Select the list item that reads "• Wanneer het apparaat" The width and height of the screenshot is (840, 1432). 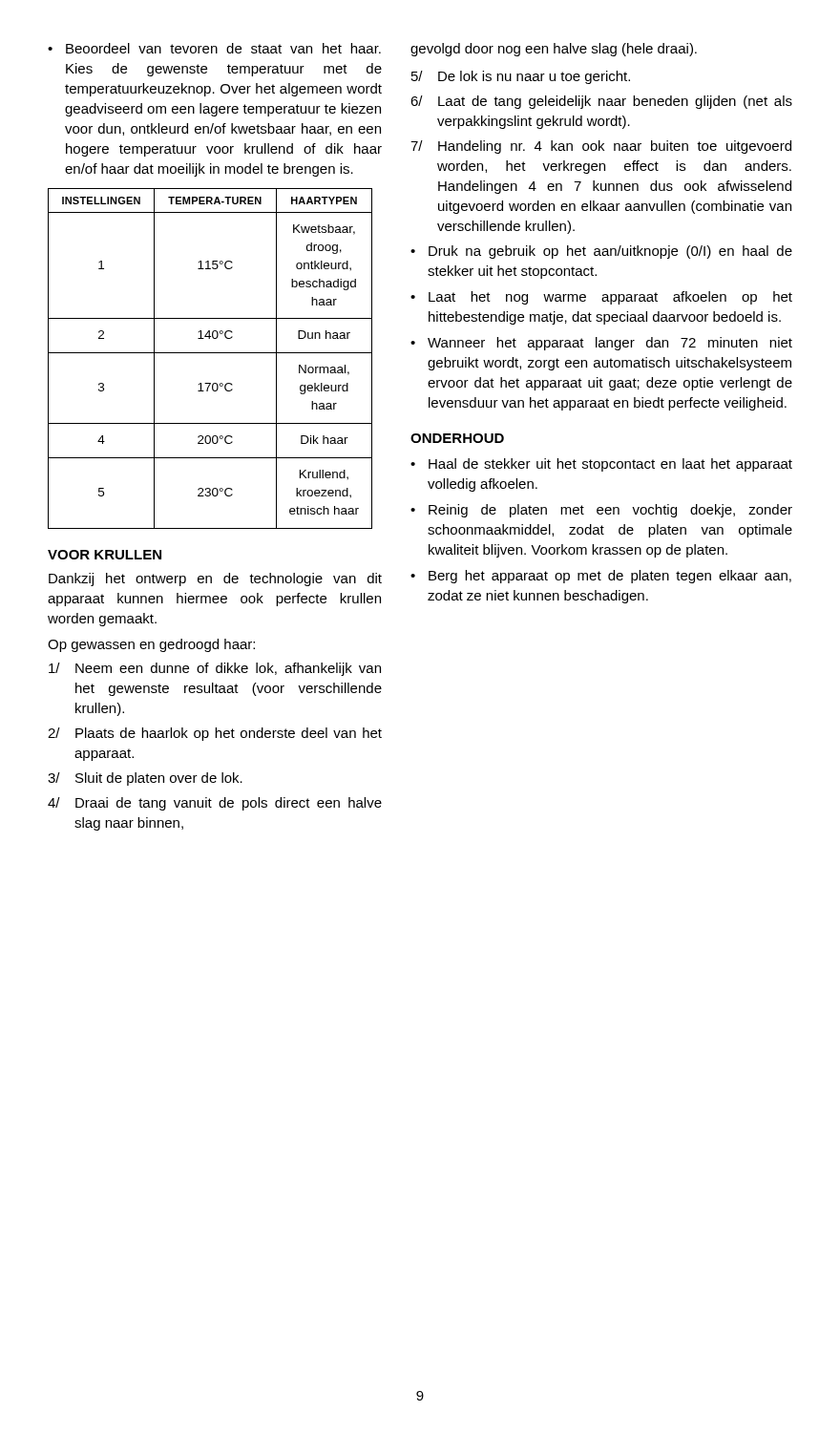click(601, 372)
